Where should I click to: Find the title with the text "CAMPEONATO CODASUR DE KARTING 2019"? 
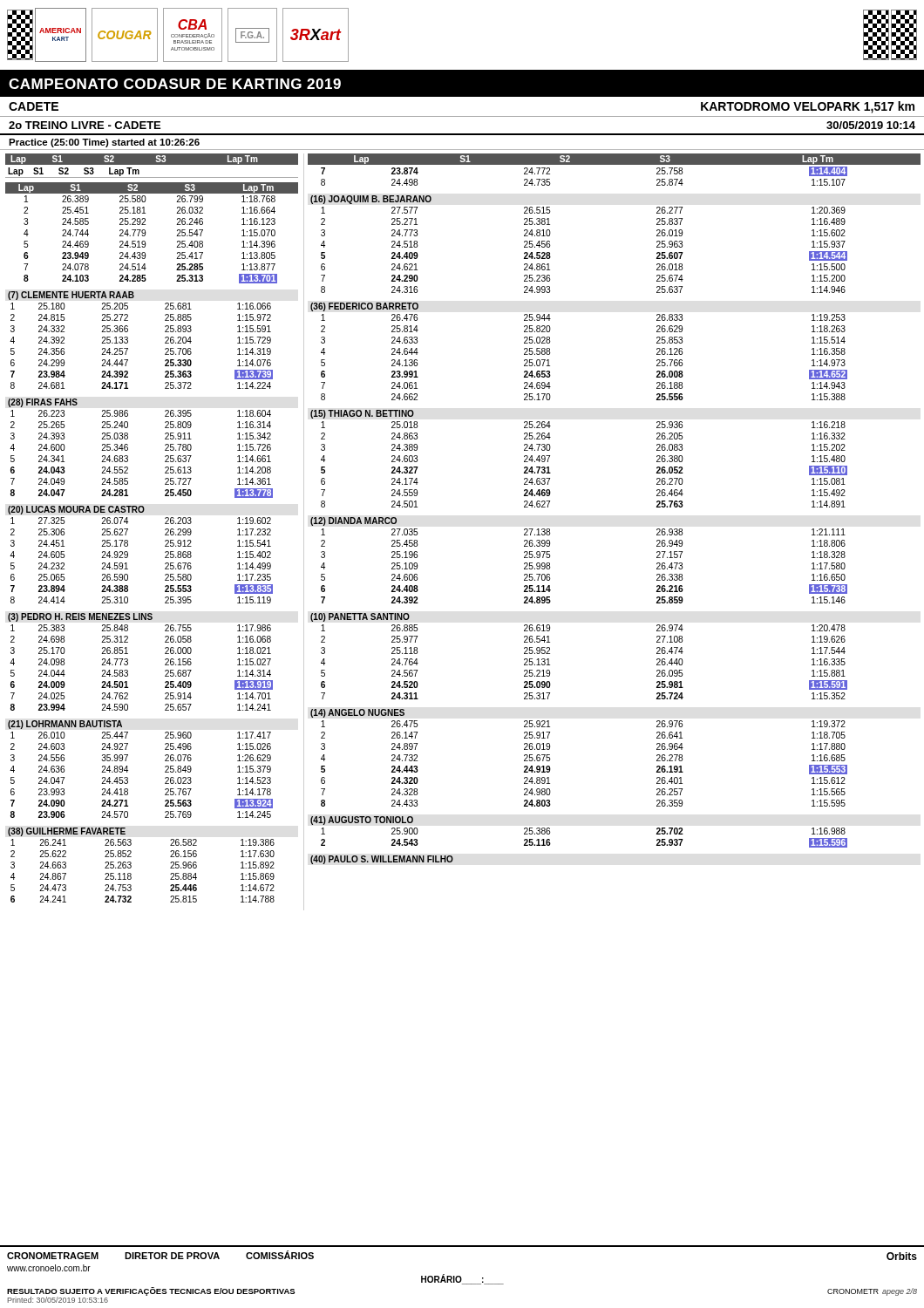(x=175, y=84)
